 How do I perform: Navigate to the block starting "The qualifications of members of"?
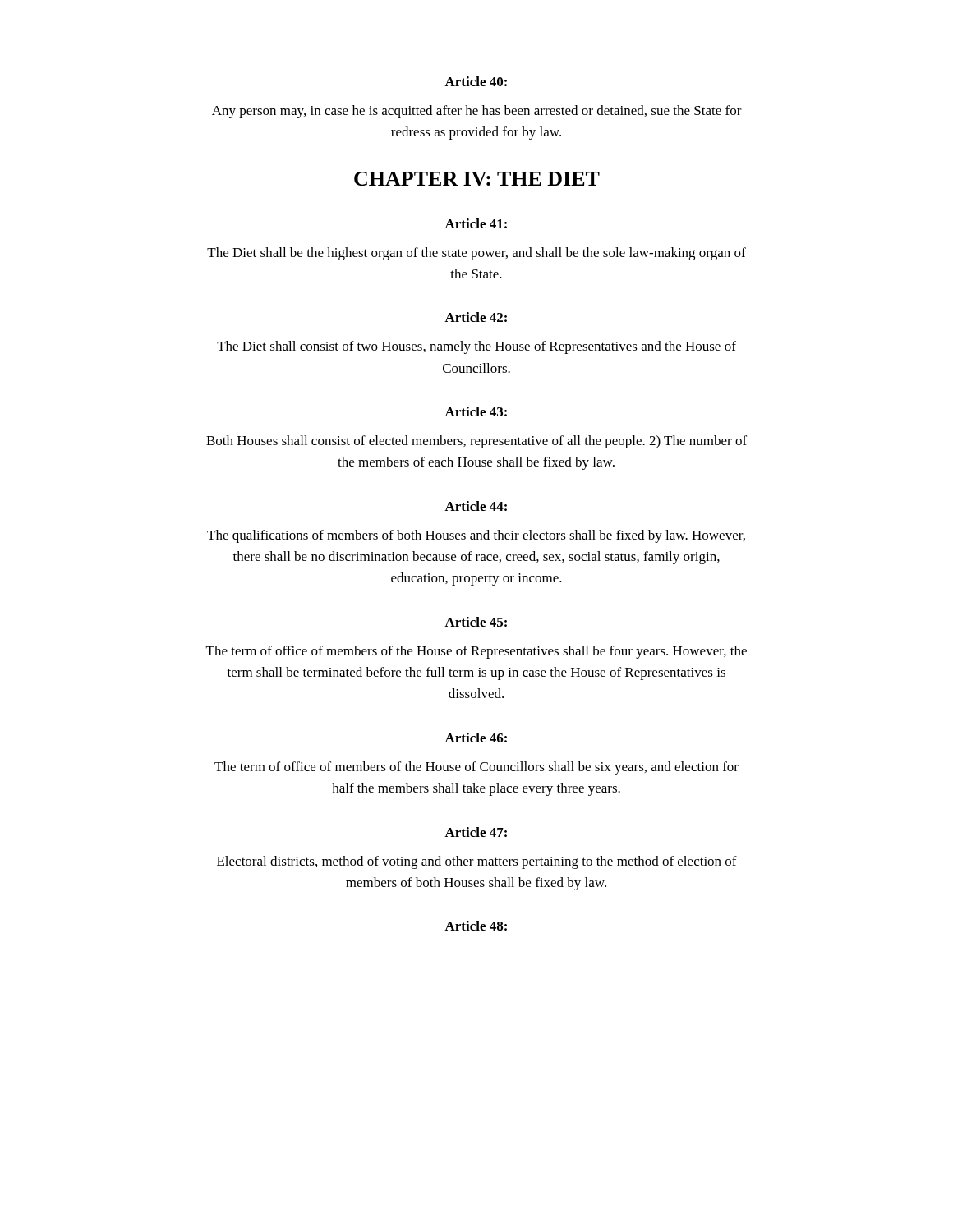point(476,556)
